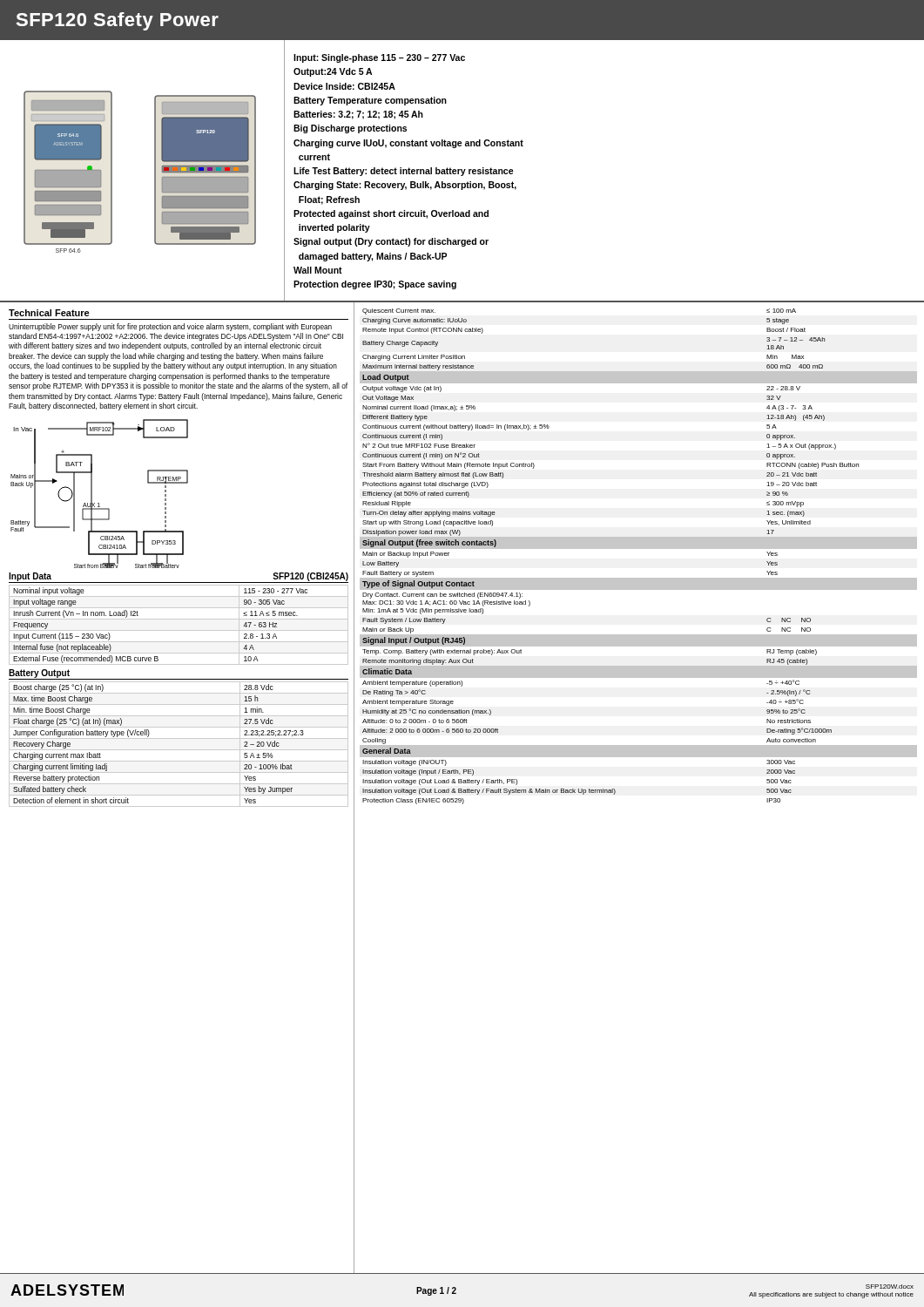Locate the table with the text "90 - 305"
The width and height of the screenshot is (924, 1307).
coord(179,625)
